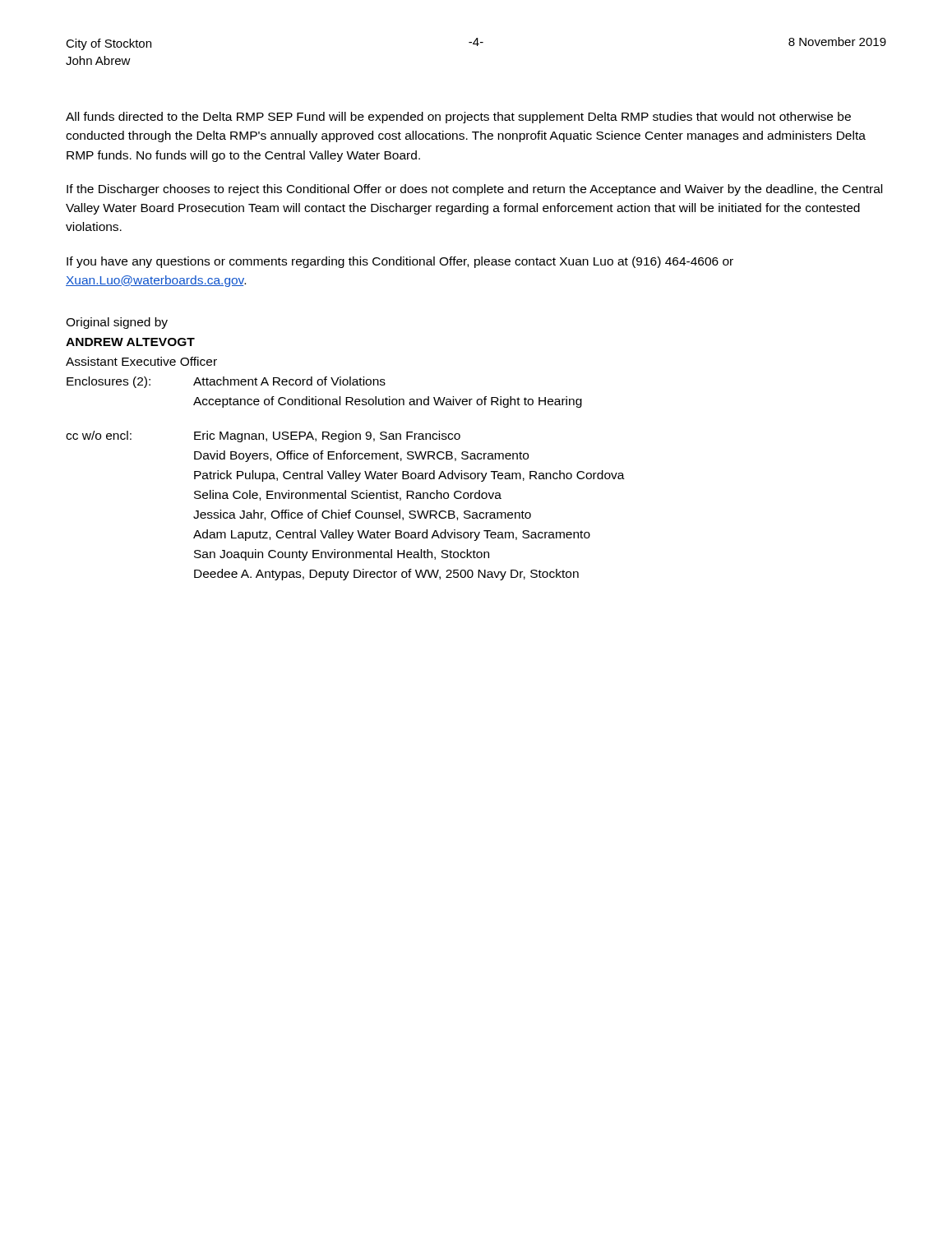Select the region starting "Original signed by ANDREW ALTEVOGT"

pos(117,323)
